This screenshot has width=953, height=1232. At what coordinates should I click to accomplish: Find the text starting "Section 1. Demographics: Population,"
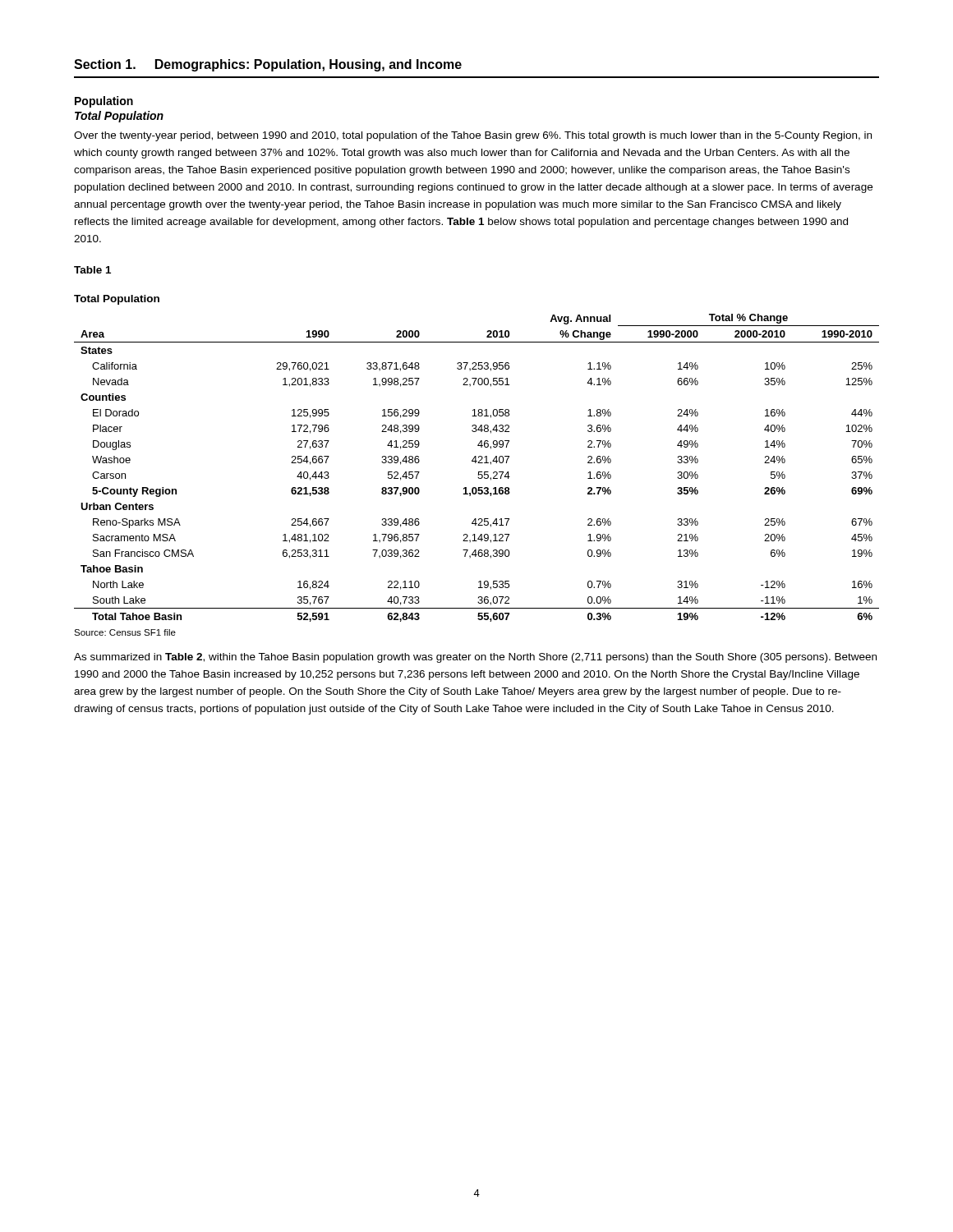point(268,64)
